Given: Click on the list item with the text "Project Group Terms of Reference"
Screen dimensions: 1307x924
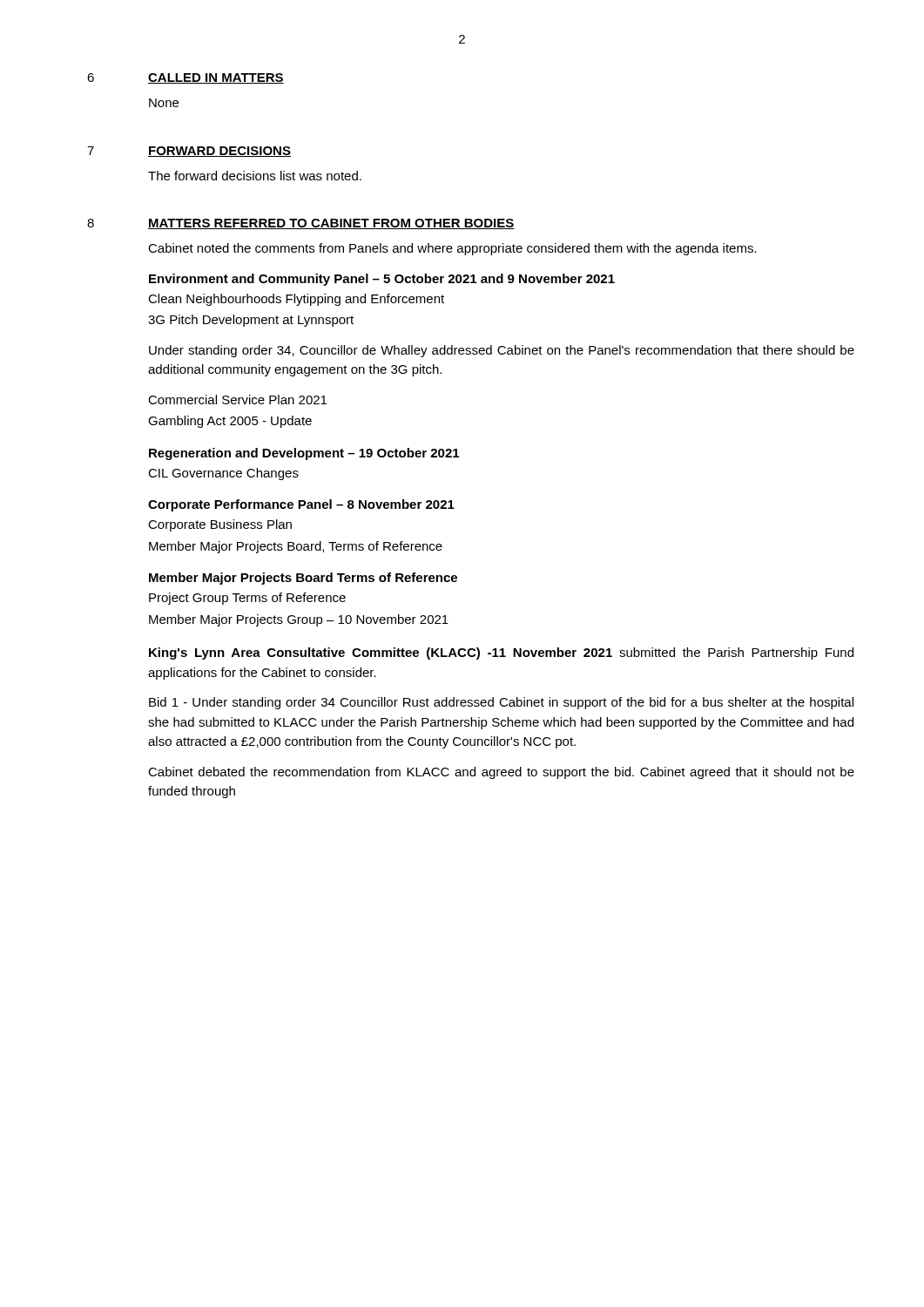Looking at the screenshot, I should (247, 597).
